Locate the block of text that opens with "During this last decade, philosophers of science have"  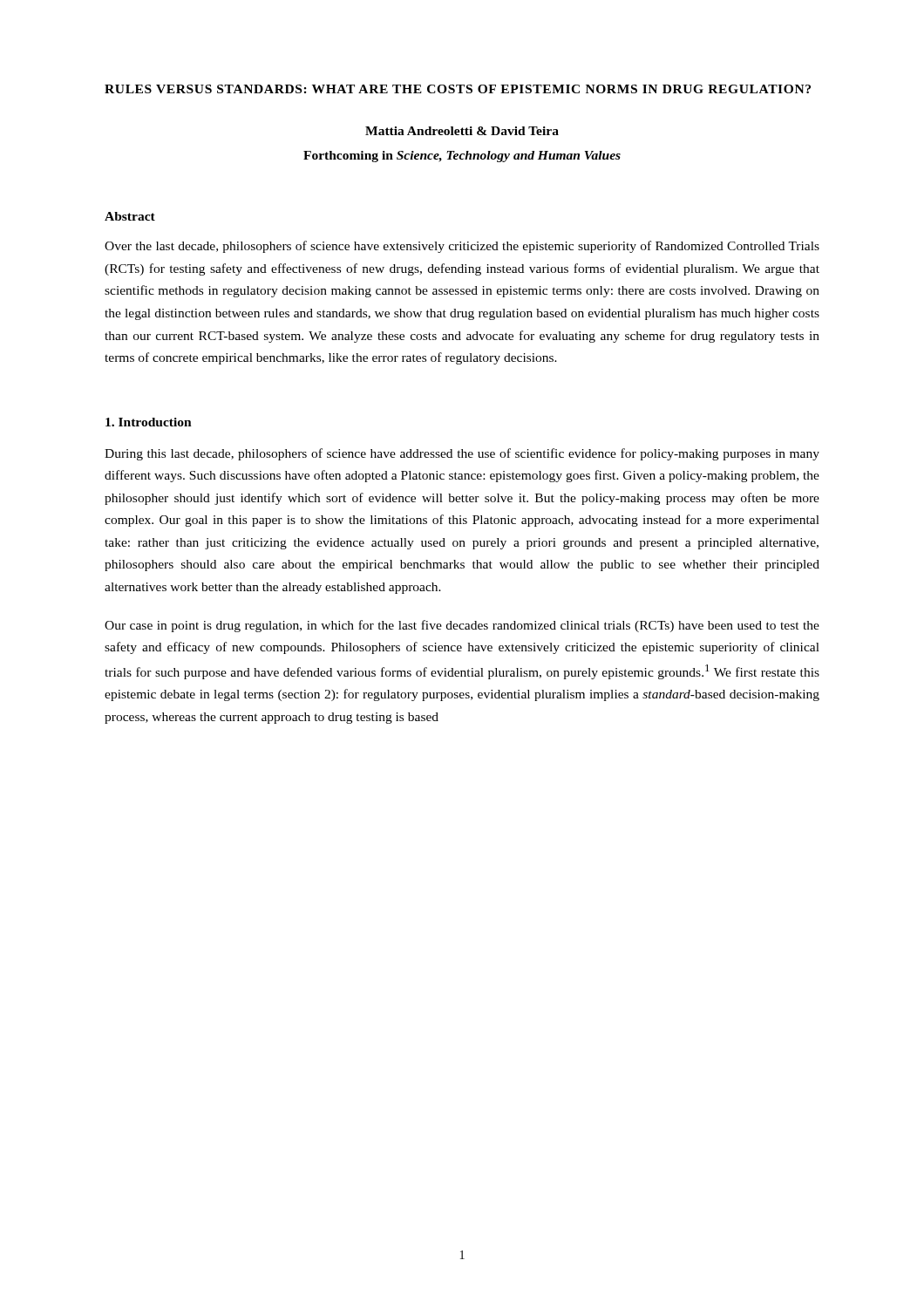point(462,520)
